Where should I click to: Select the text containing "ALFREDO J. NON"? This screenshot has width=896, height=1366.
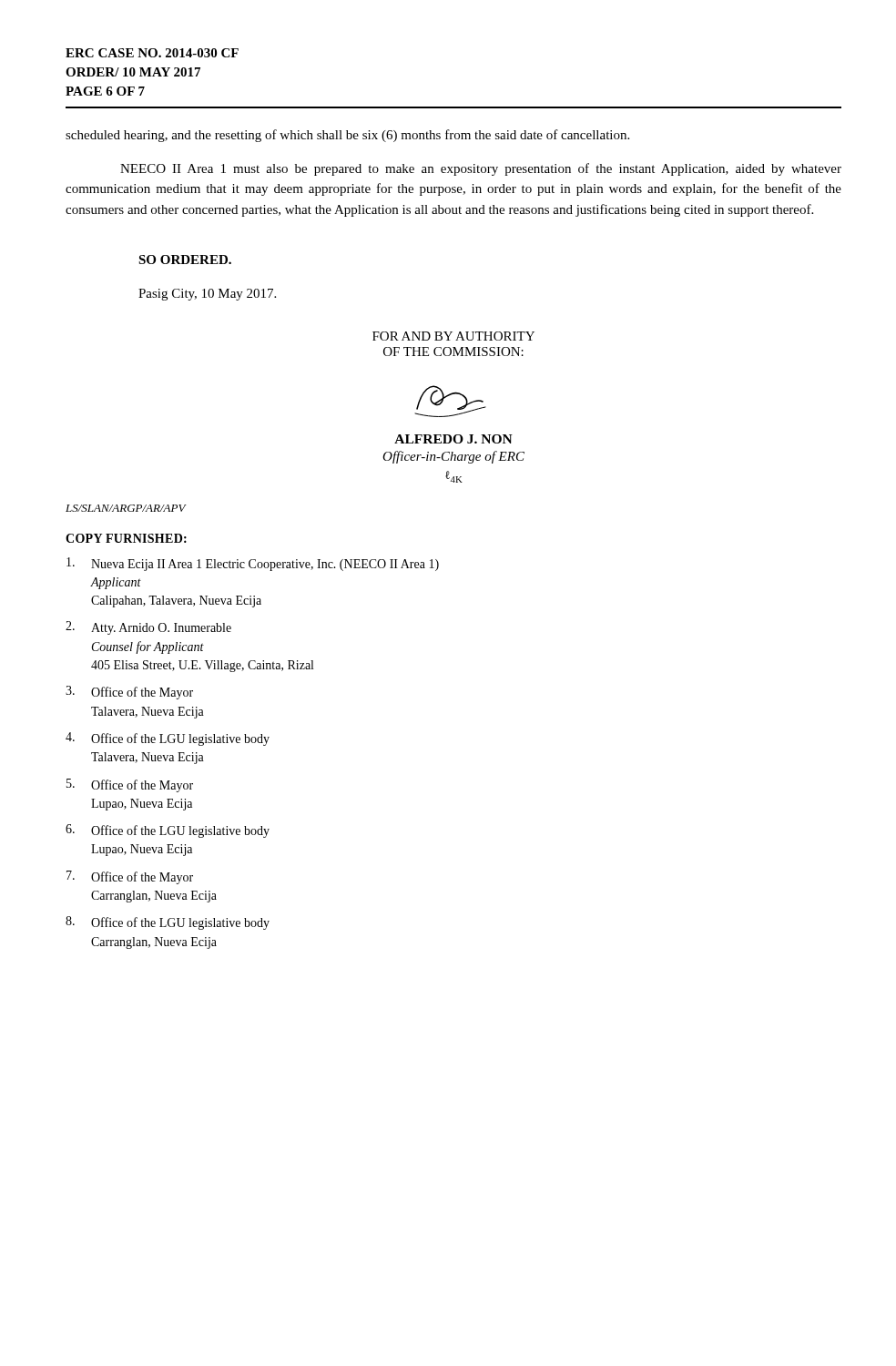click(453, 438)
